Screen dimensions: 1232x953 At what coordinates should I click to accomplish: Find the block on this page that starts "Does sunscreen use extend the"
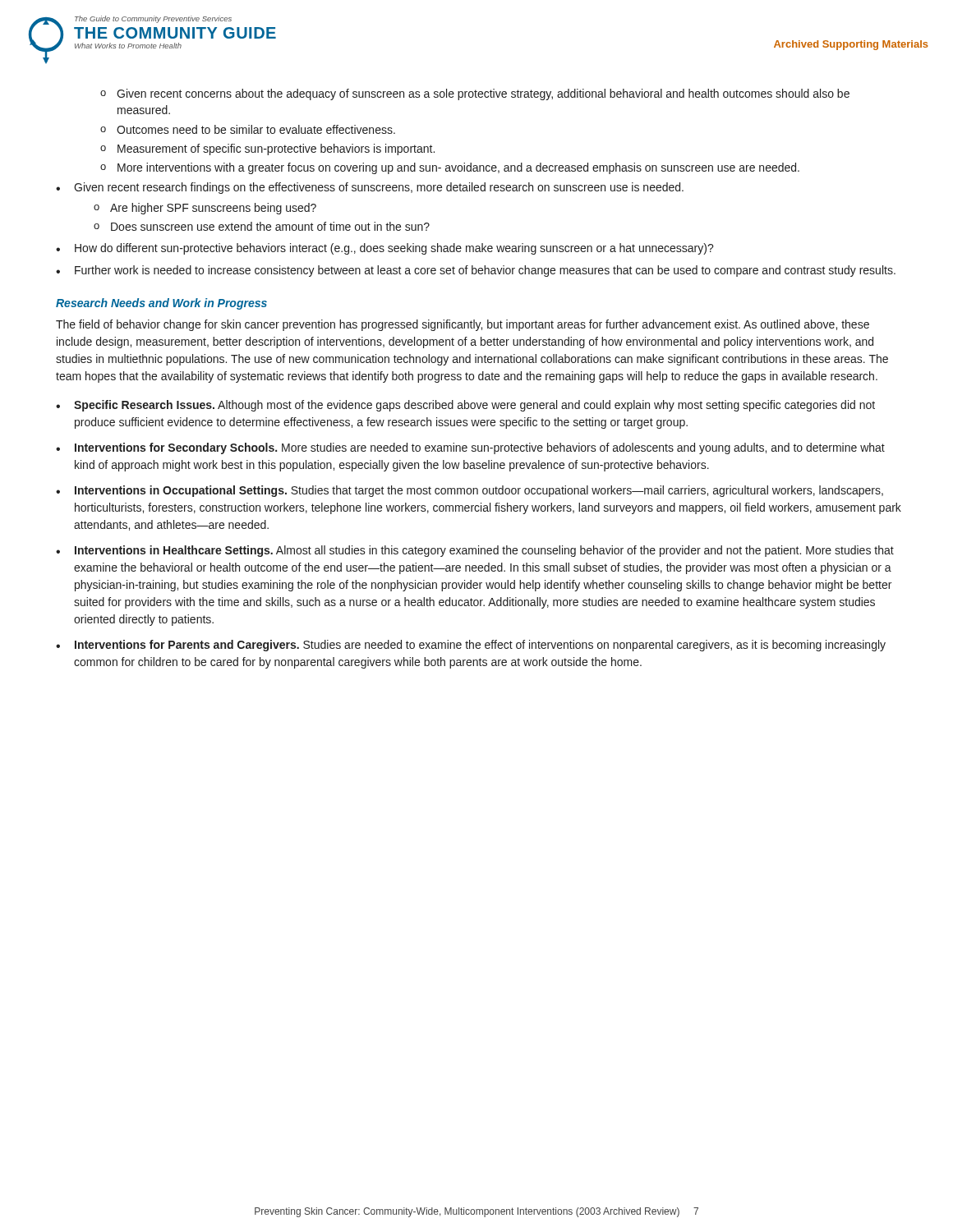270,227
